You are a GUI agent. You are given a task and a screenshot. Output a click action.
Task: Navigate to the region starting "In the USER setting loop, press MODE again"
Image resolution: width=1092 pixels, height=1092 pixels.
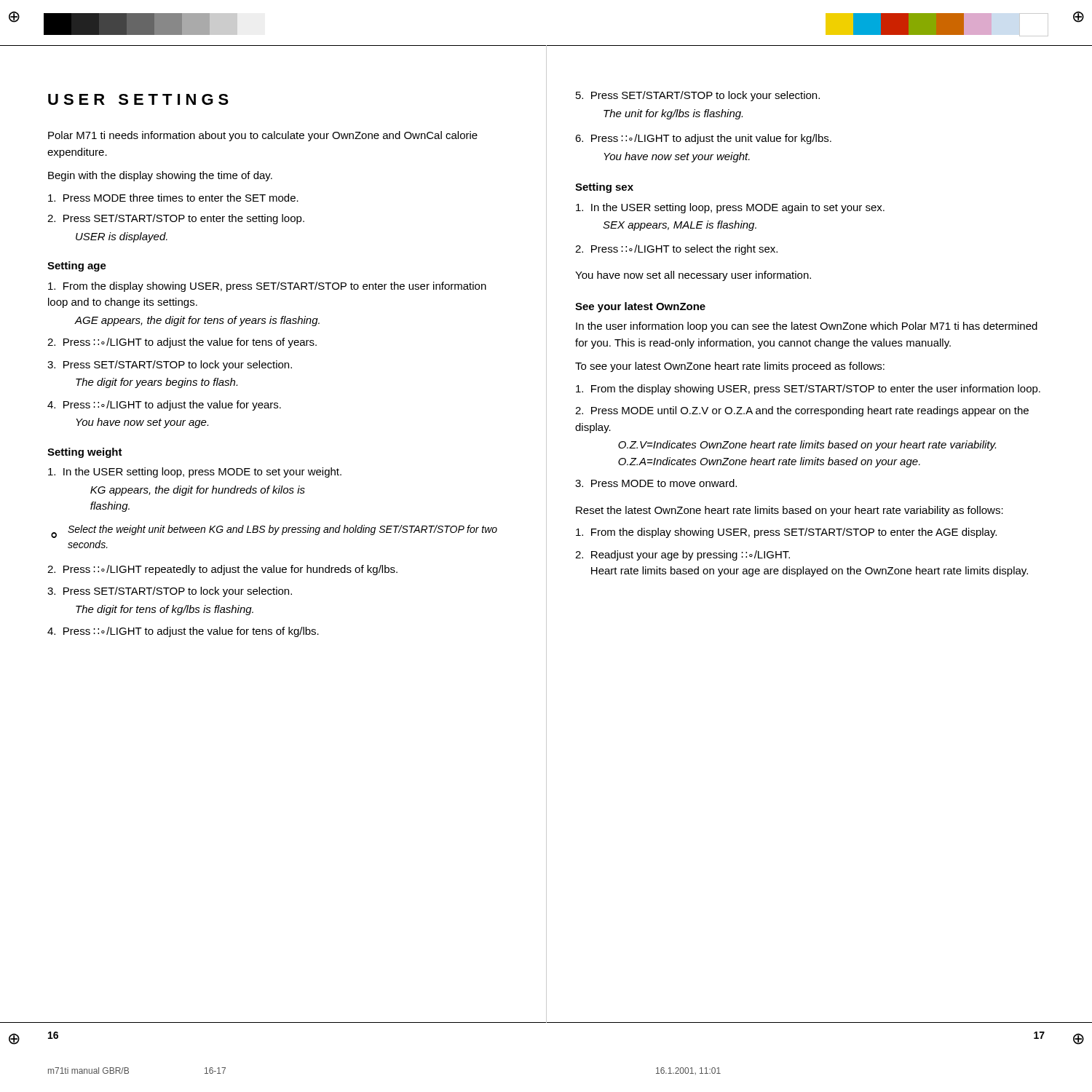point(812,217)
